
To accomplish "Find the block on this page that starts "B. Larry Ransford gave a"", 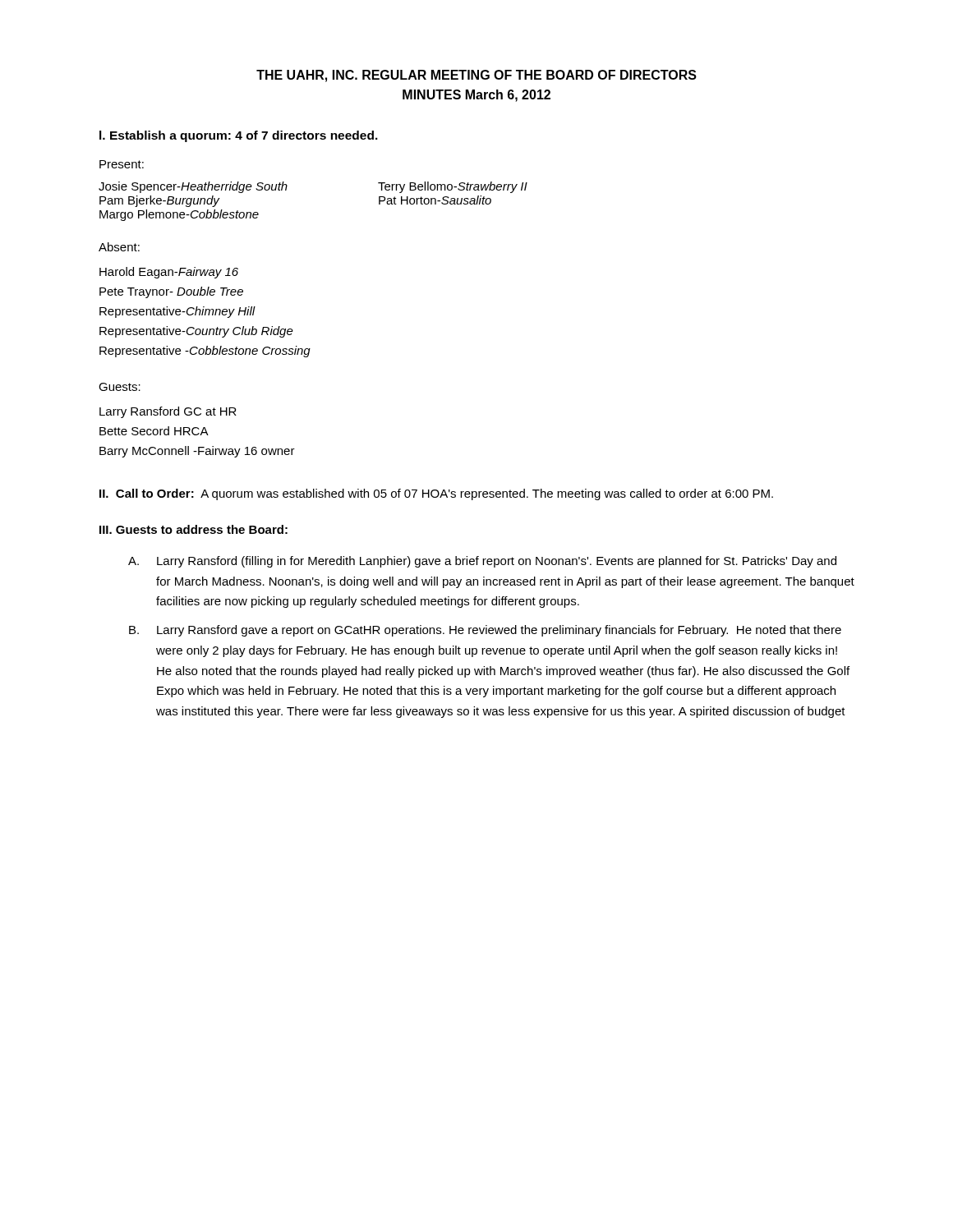I will (491, 671).
